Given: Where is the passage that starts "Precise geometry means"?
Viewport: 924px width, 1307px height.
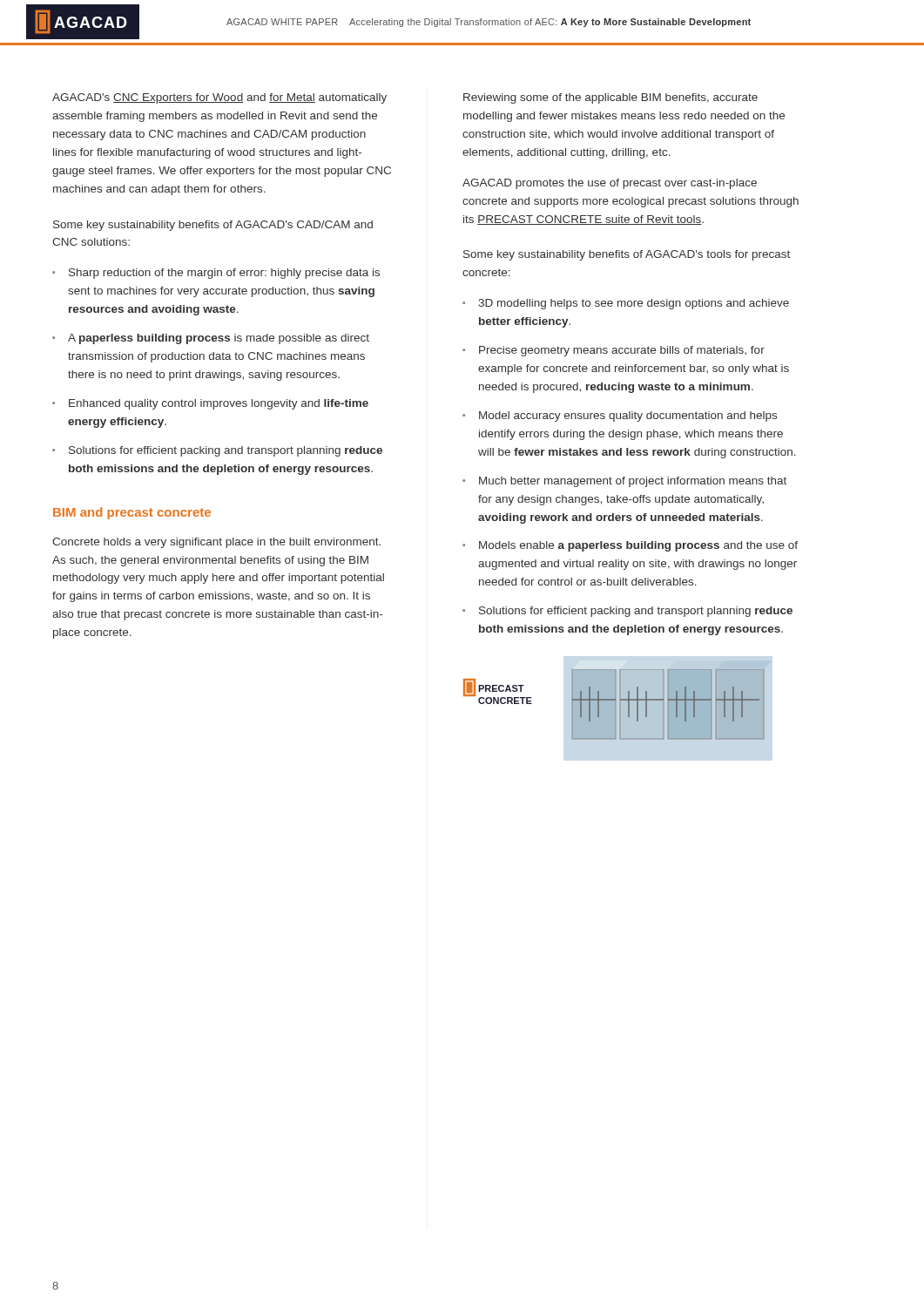Looking at the screenshot, I should click(632, 369).
